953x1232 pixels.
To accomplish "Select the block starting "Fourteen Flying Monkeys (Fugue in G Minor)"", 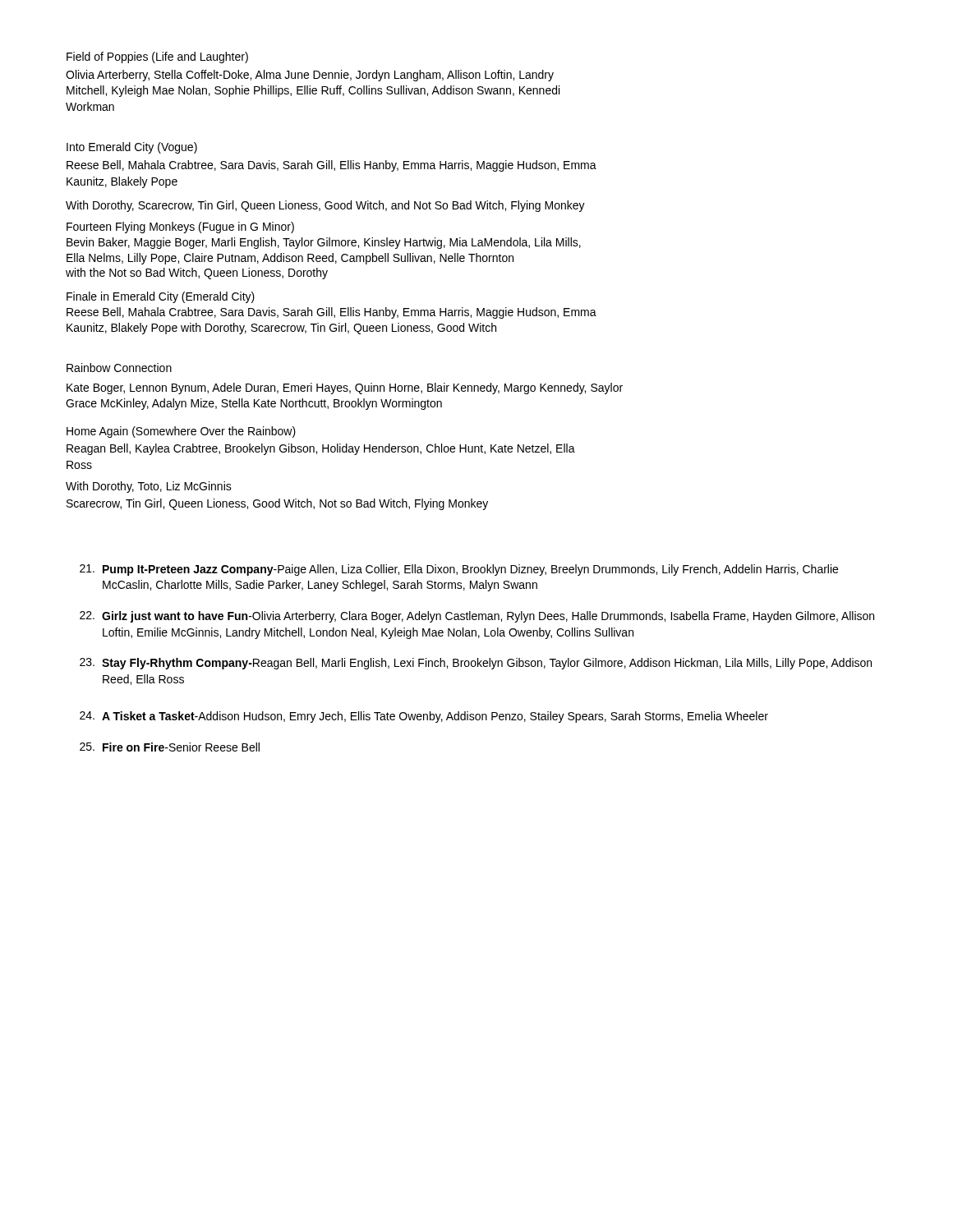I will pos(476,250).
